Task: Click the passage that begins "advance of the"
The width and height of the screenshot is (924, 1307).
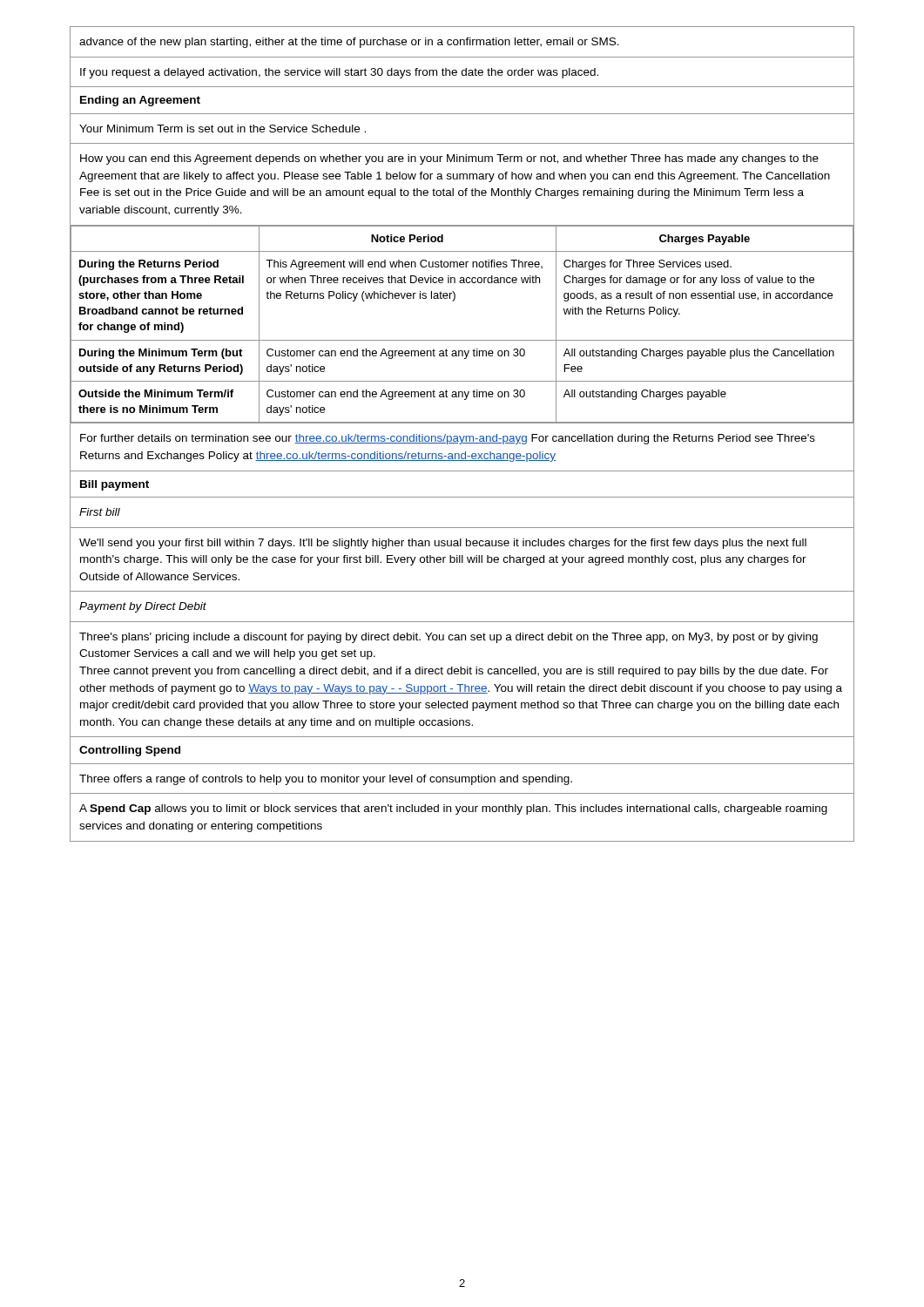Action: click(350, 41)
